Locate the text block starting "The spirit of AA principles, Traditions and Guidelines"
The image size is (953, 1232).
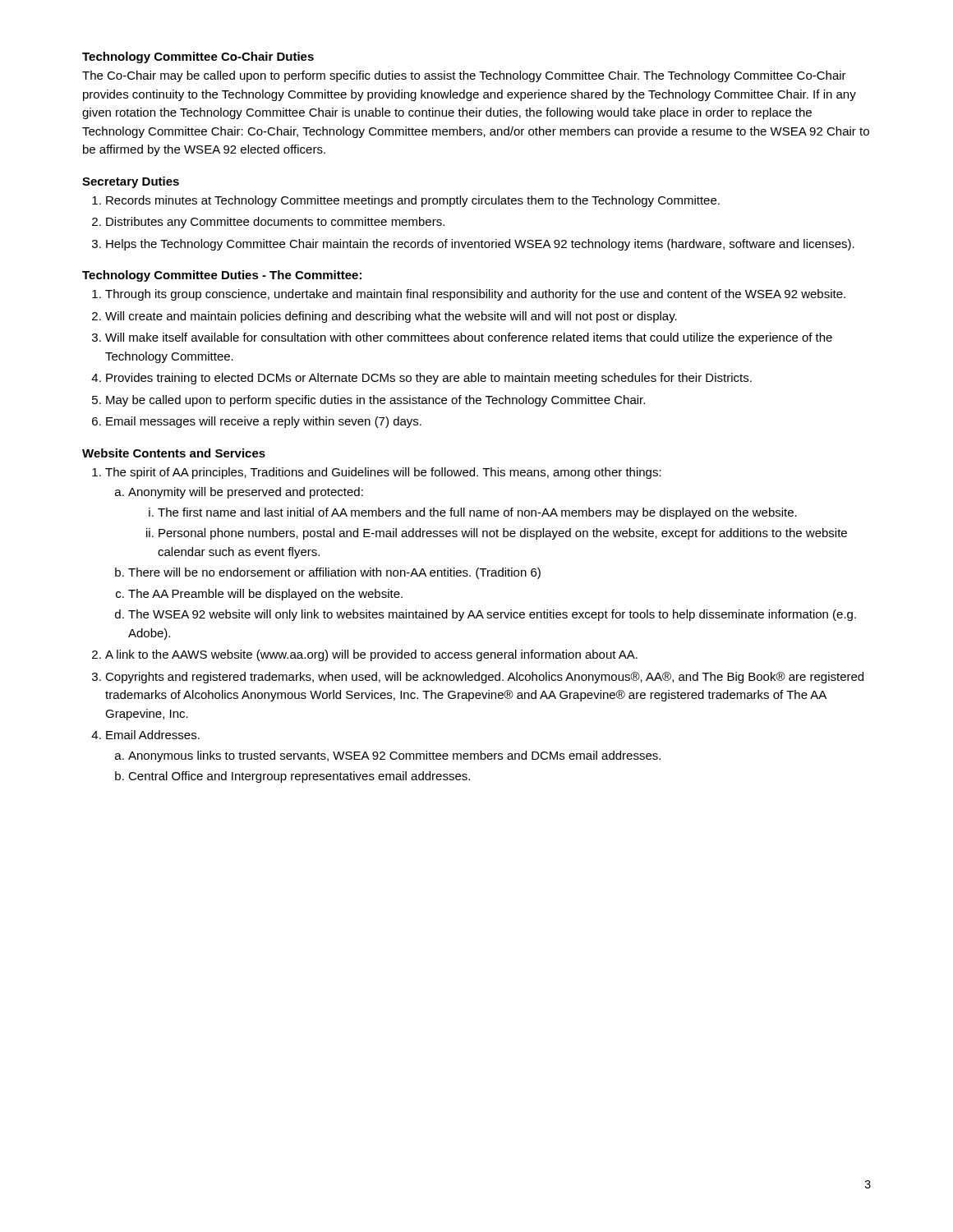click(383, 473)
